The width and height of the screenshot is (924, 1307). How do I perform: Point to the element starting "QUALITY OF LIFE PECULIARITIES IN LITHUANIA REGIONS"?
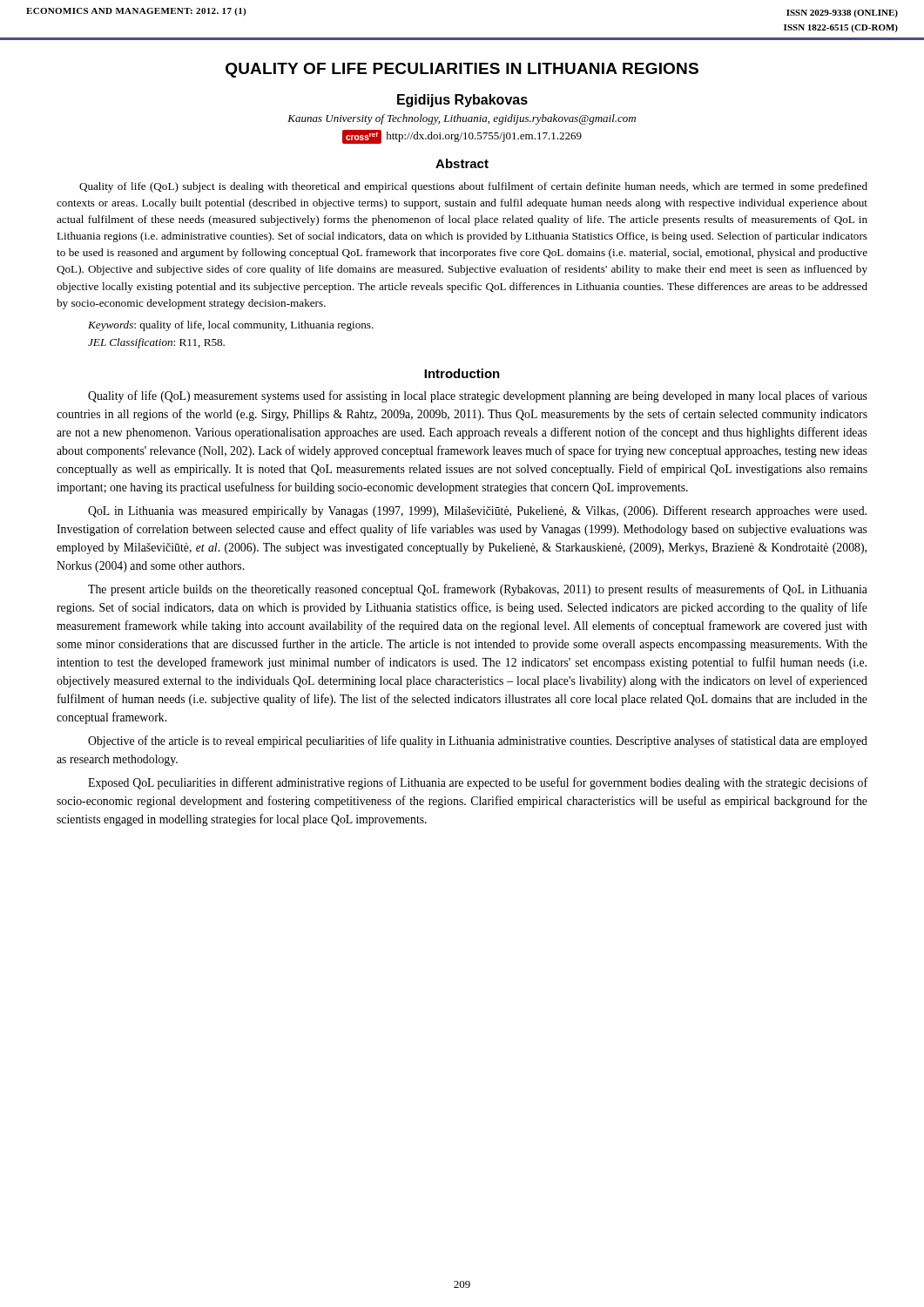click(462, 68)
